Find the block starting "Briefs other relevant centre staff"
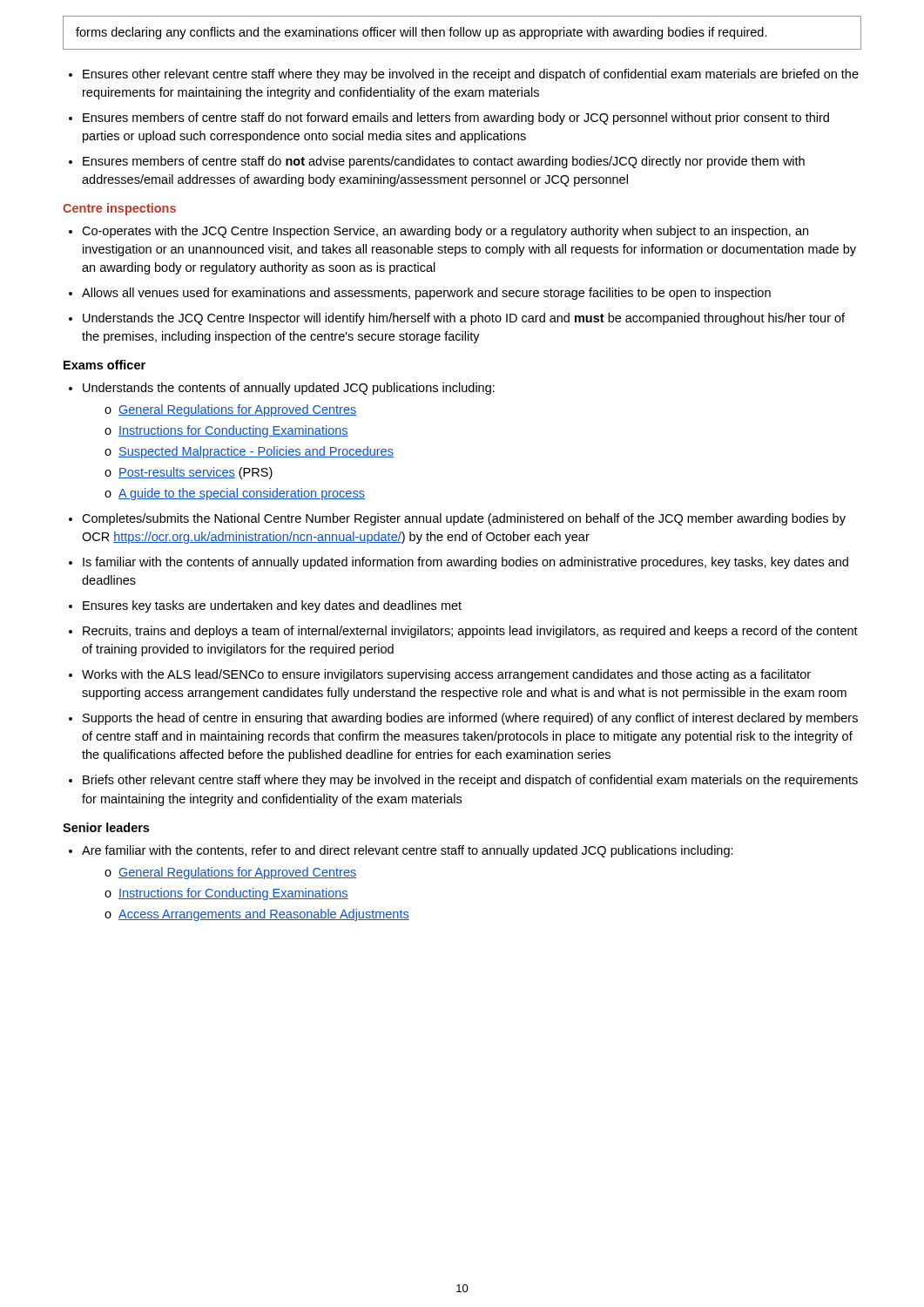The height and width of the screenshot is (1307, 924). [x=470, y=789]
